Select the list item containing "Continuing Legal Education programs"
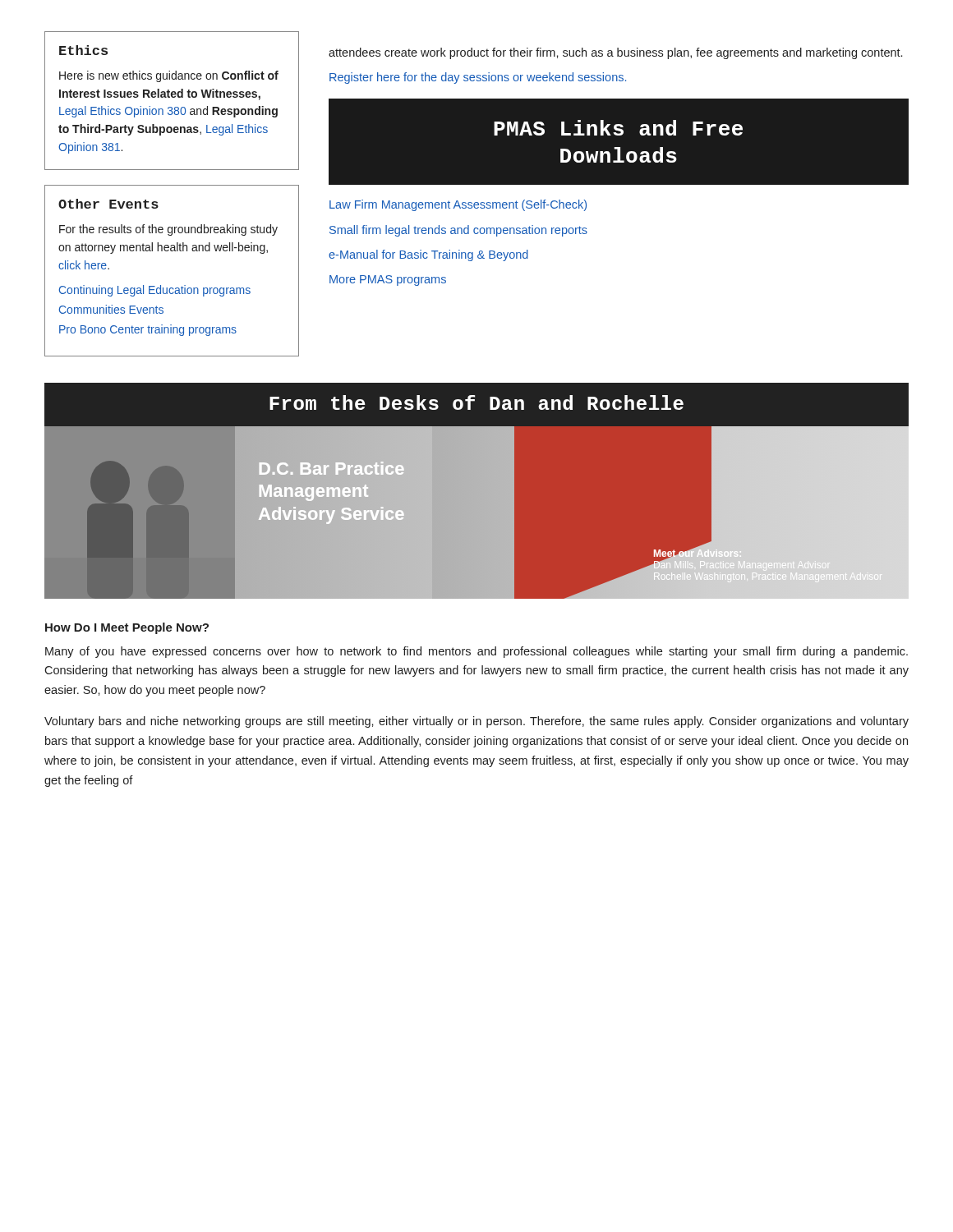The image size is (953, 1232). point(155,290)
